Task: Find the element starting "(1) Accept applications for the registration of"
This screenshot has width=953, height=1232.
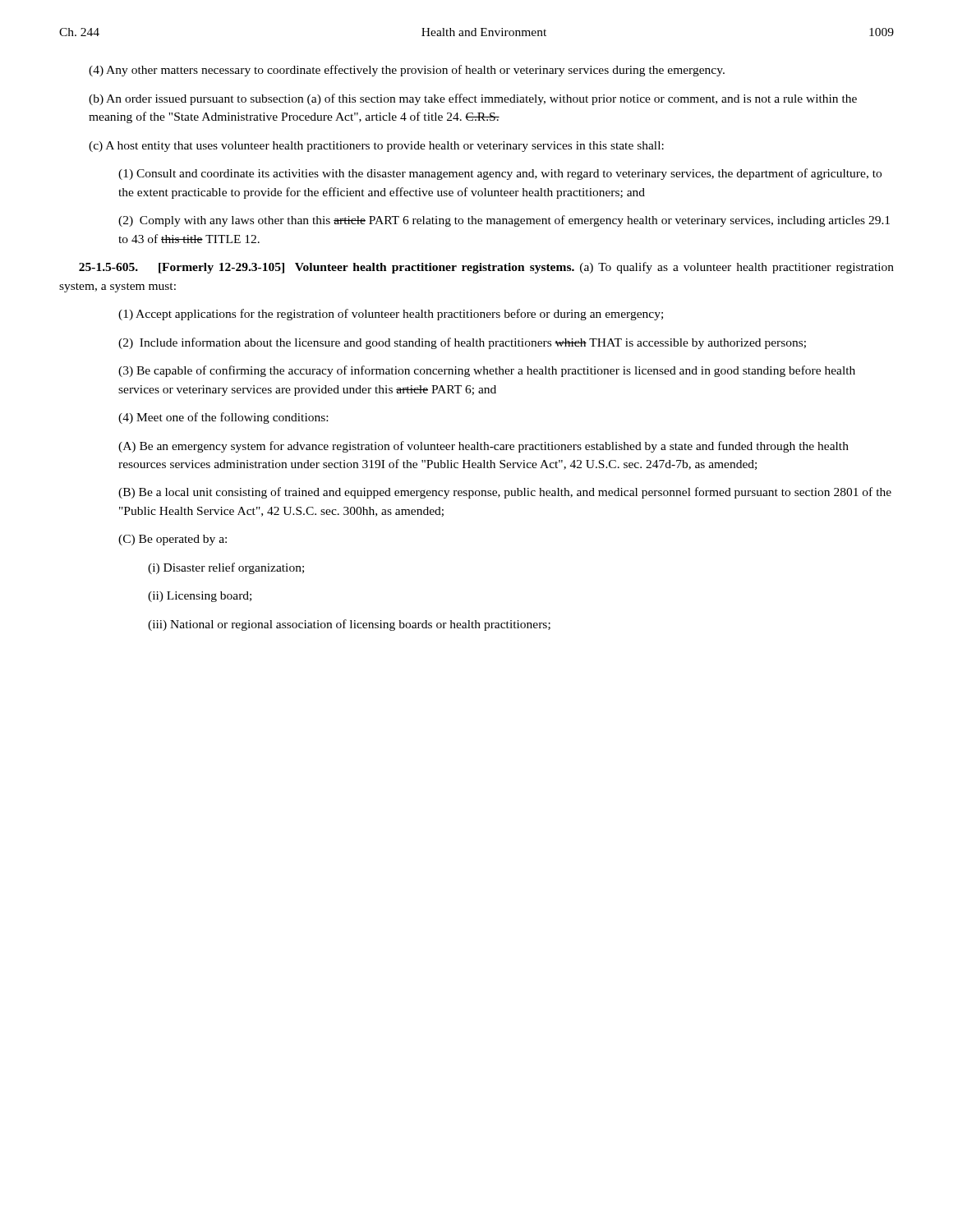Action: tap(391, 313)
